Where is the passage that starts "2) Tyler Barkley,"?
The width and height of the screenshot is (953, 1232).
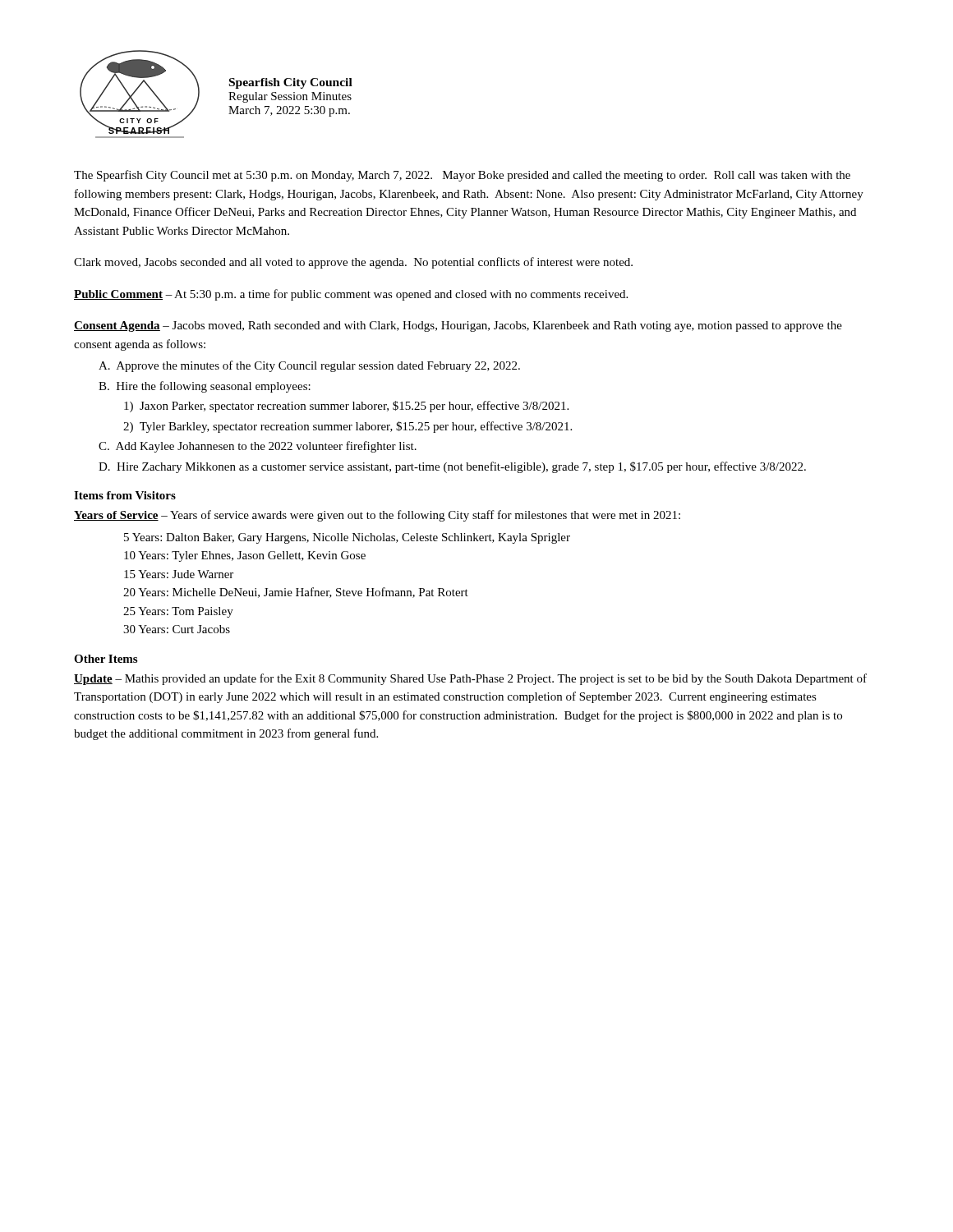[348, 426]
